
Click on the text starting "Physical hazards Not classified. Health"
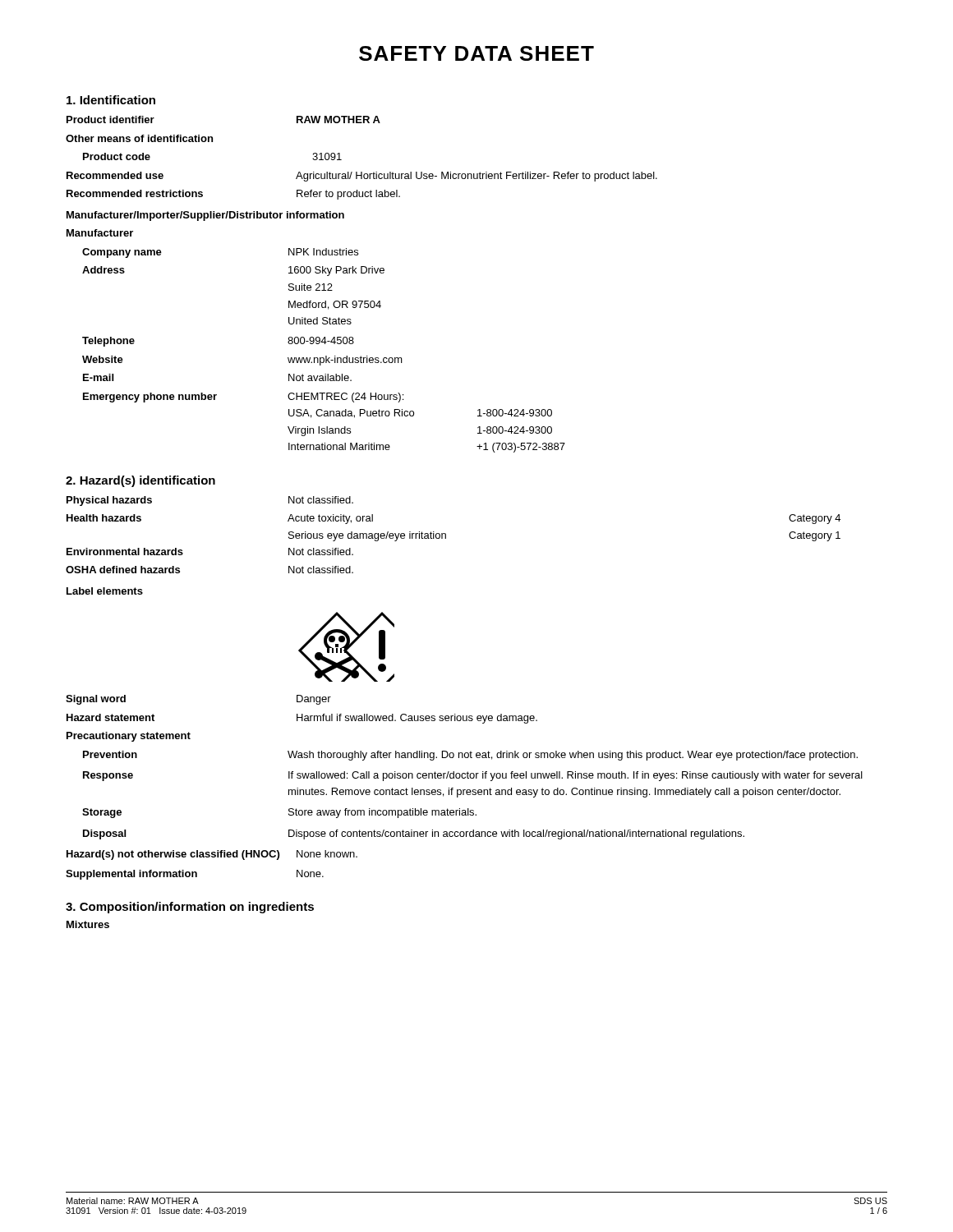pos(101,501)
